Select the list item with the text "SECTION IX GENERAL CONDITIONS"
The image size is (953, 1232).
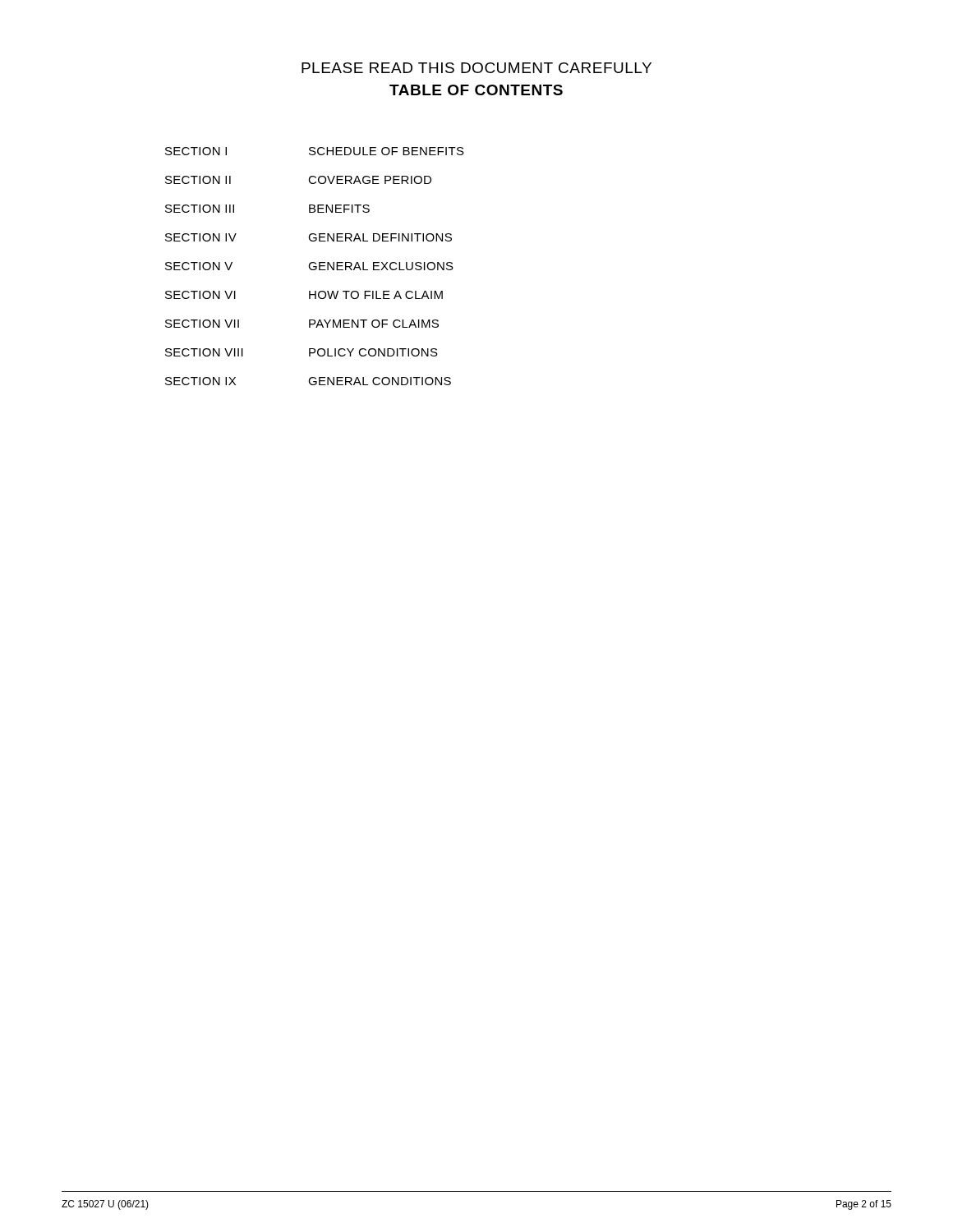[x=308, y=381]
